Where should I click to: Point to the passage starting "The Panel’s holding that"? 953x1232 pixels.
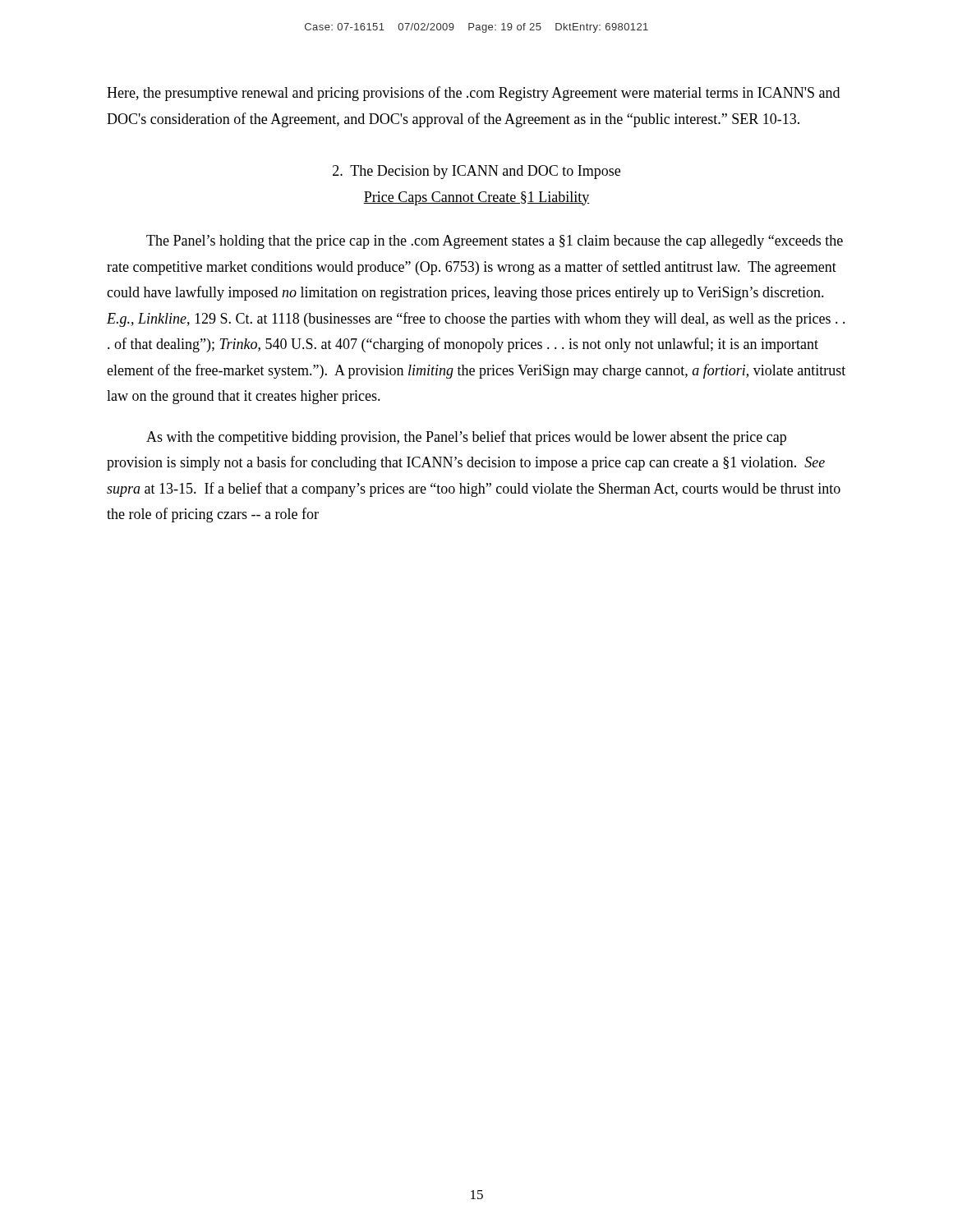(x=476, y=319)
